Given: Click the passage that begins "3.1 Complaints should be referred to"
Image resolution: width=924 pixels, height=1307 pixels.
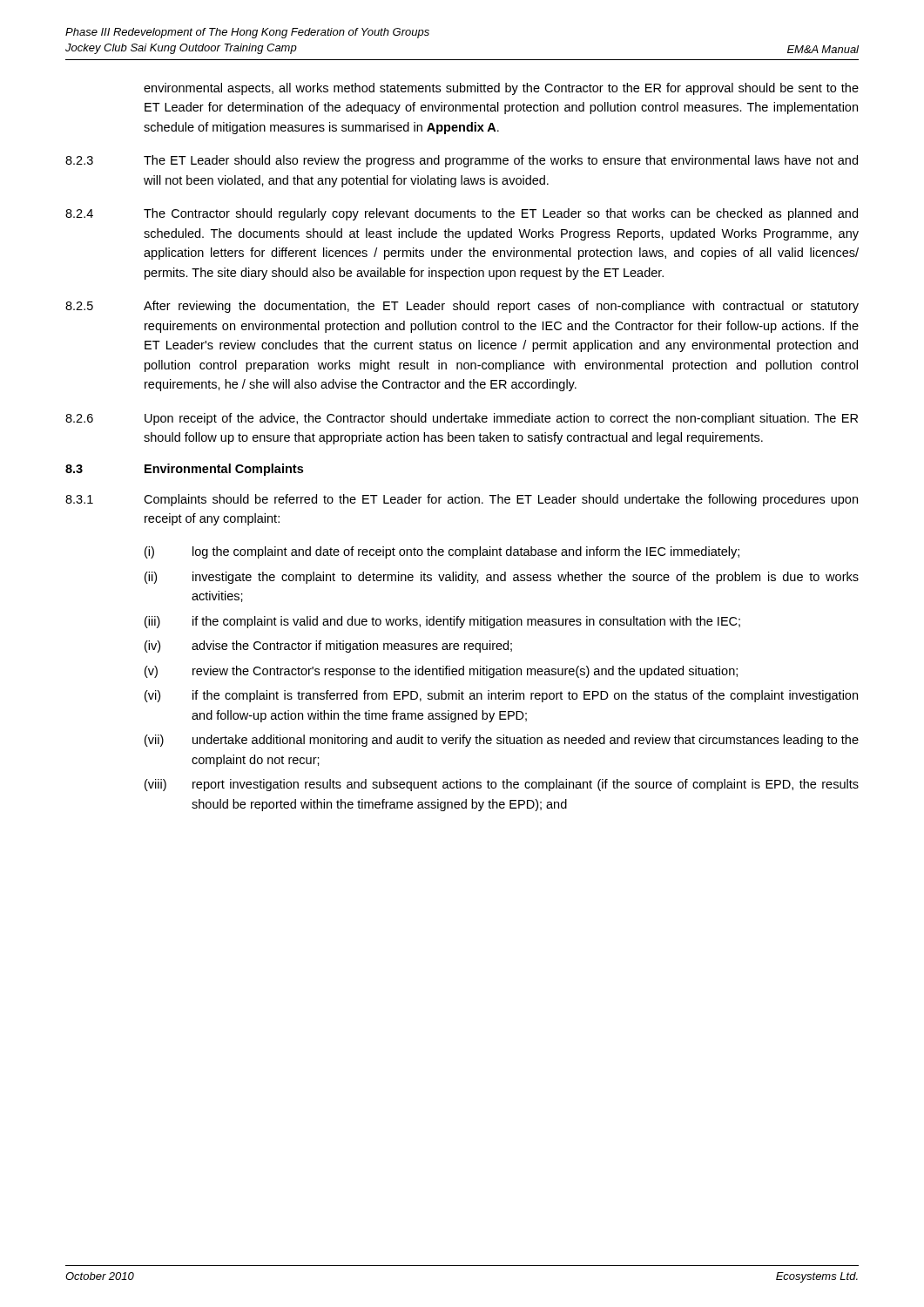Looking at the screenshot, I should 462,509.
